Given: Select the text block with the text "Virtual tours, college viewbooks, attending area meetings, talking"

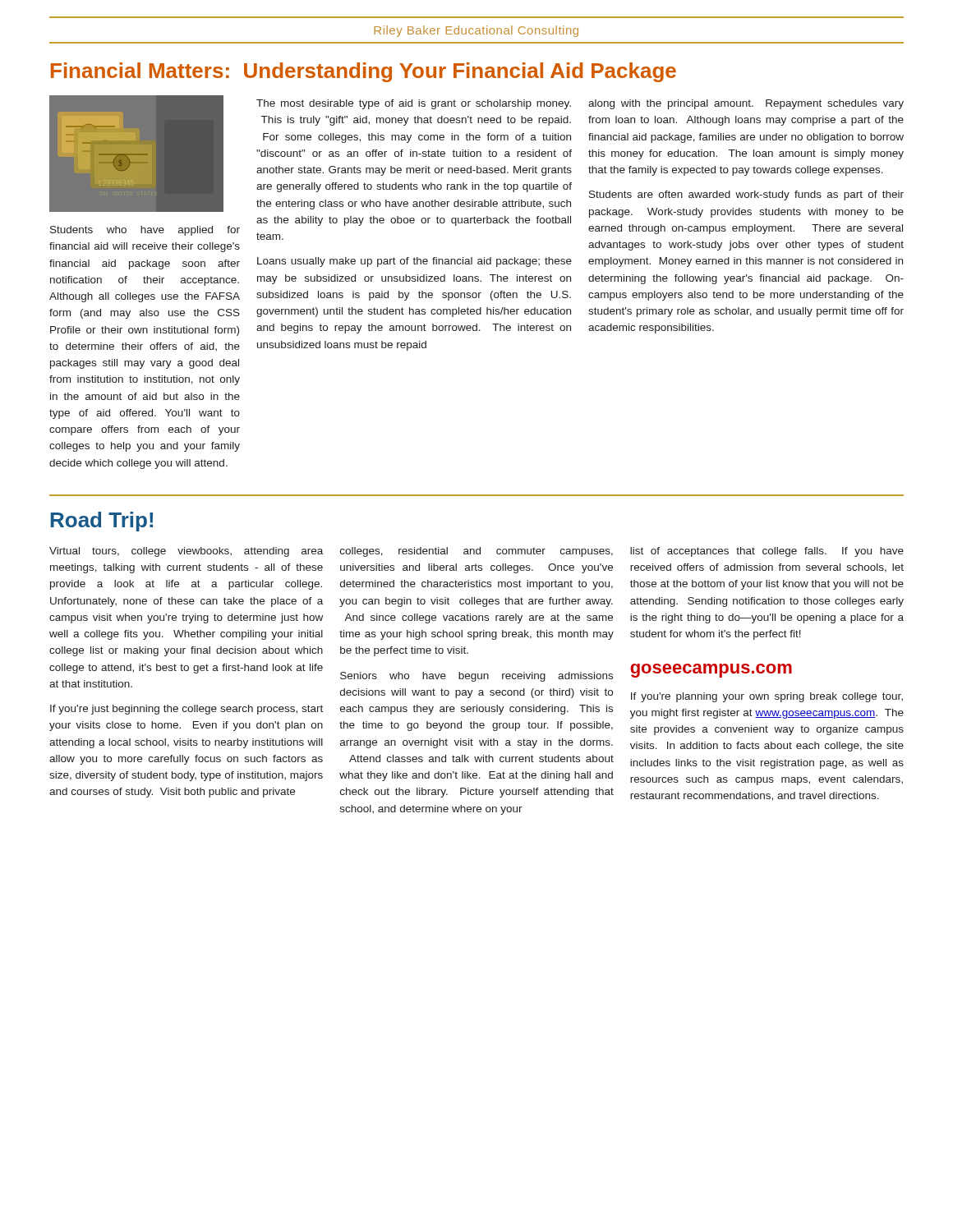Looking at the screenshot, I should click(186, 672).
